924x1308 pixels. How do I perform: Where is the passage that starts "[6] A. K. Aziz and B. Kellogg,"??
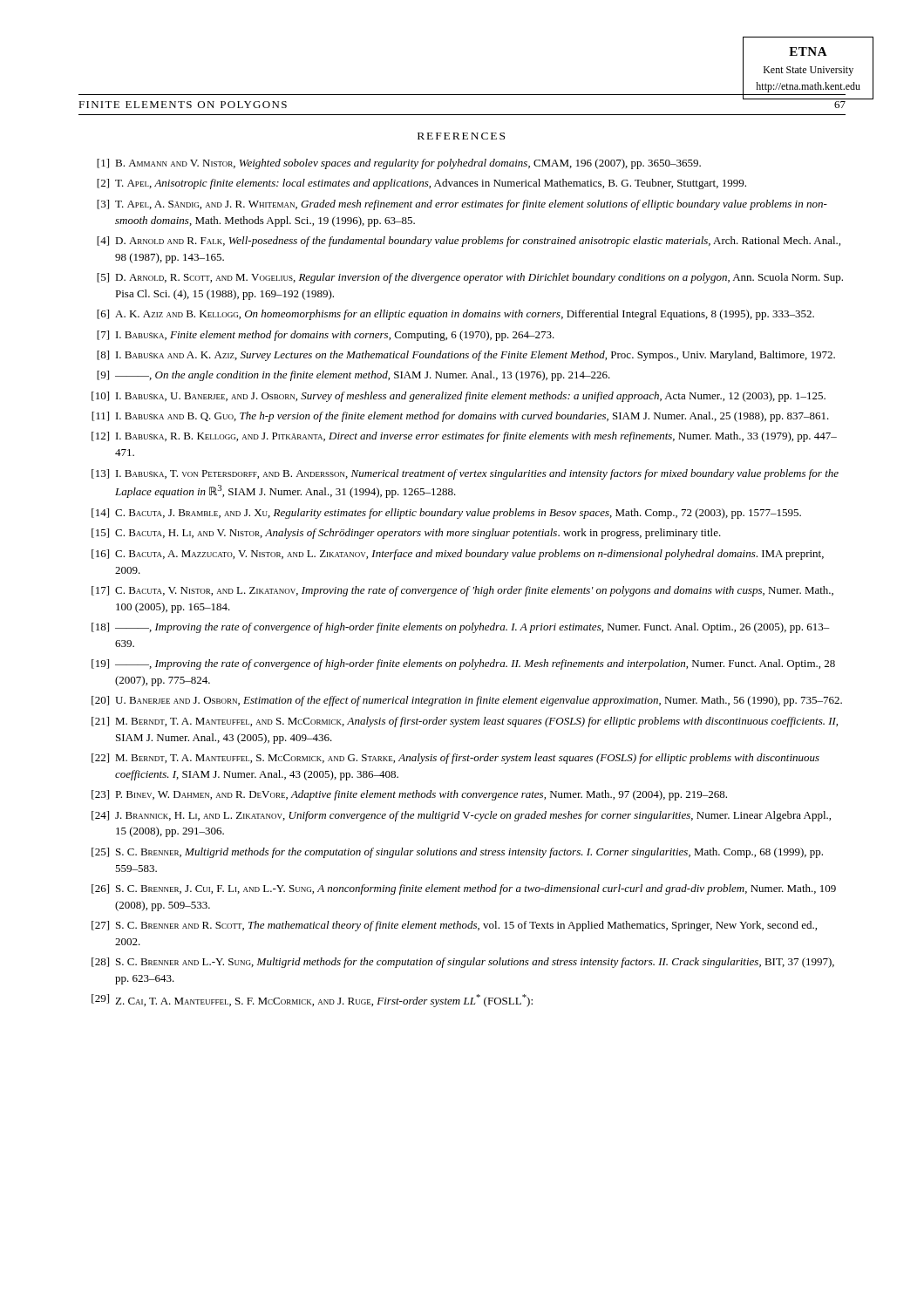pyautogui.click(x=447, y=315)
